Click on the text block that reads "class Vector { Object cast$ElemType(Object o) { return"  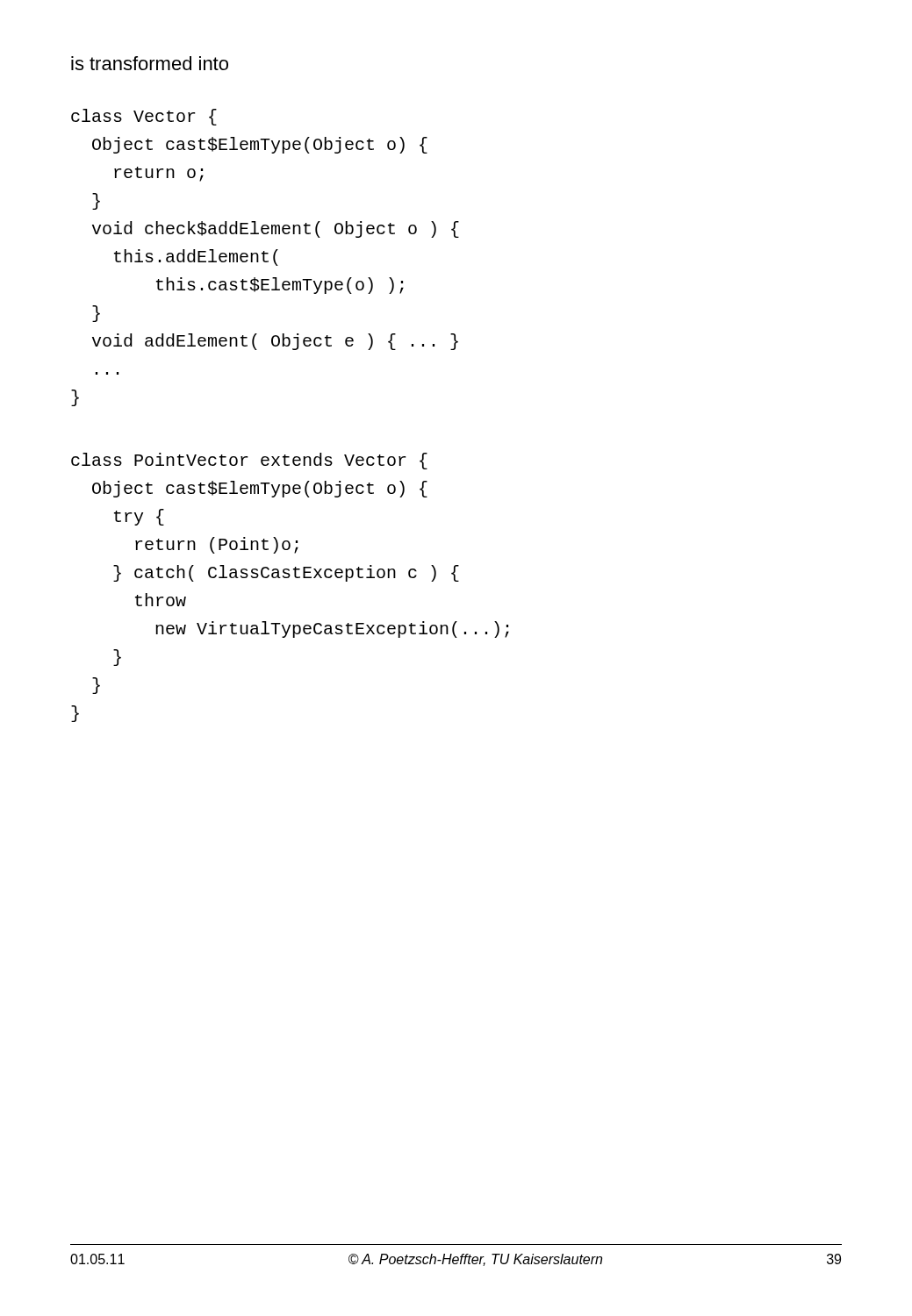265,257
